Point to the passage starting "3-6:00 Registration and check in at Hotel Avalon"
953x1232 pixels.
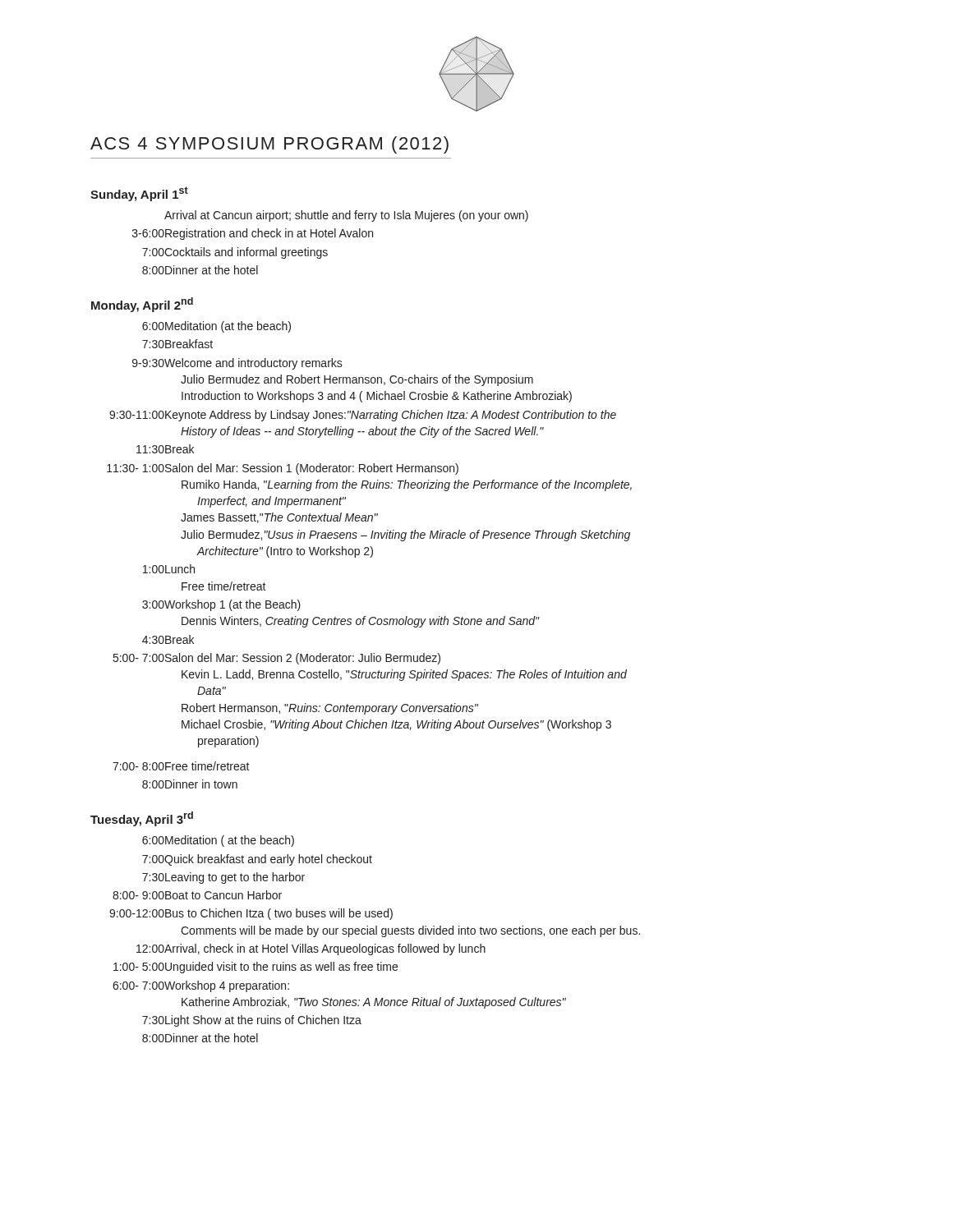click(253, 234)
